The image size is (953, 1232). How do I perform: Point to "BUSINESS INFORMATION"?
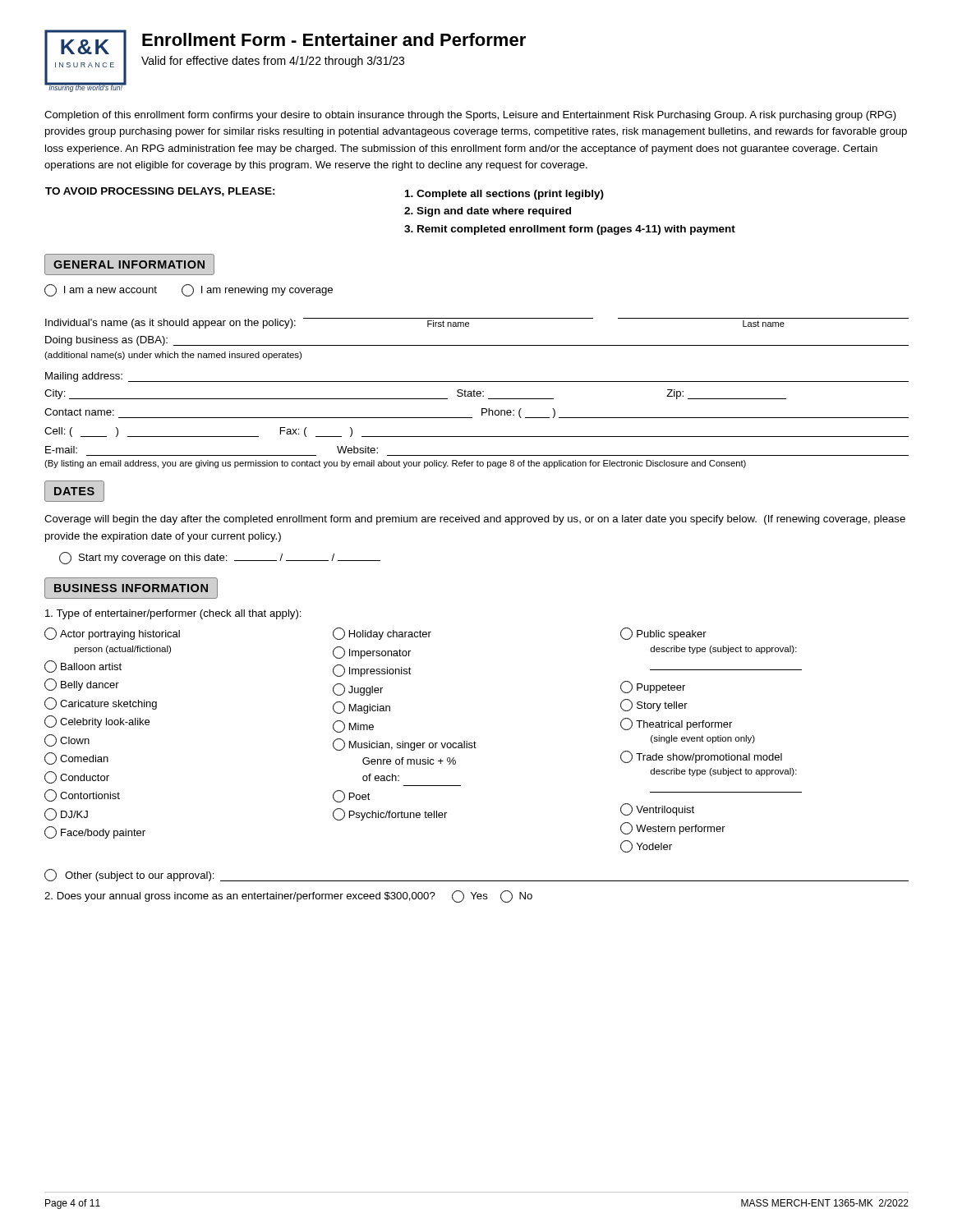coord(131,588)
